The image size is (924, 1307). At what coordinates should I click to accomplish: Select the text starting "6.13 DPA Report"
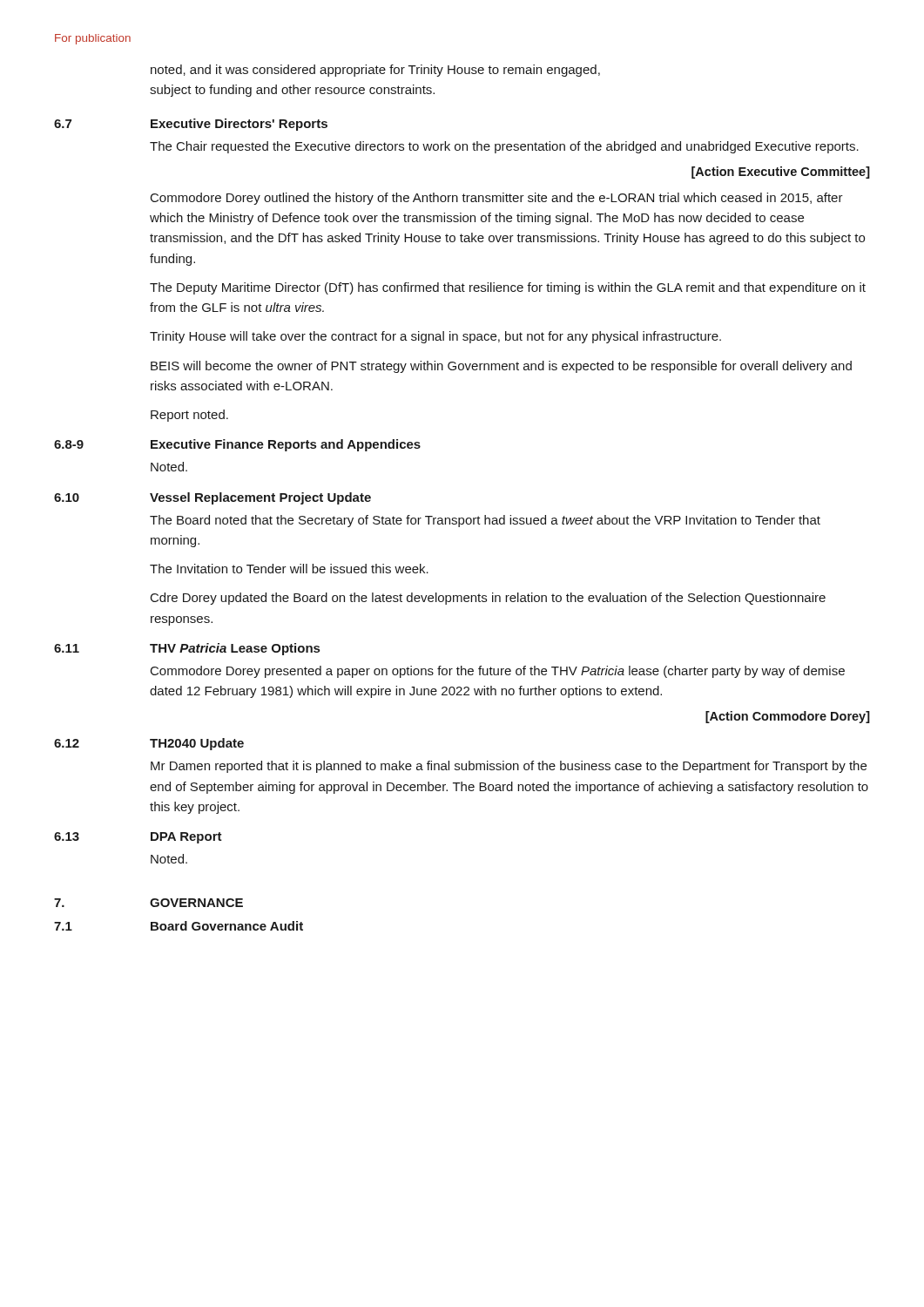tap(73, 839)
